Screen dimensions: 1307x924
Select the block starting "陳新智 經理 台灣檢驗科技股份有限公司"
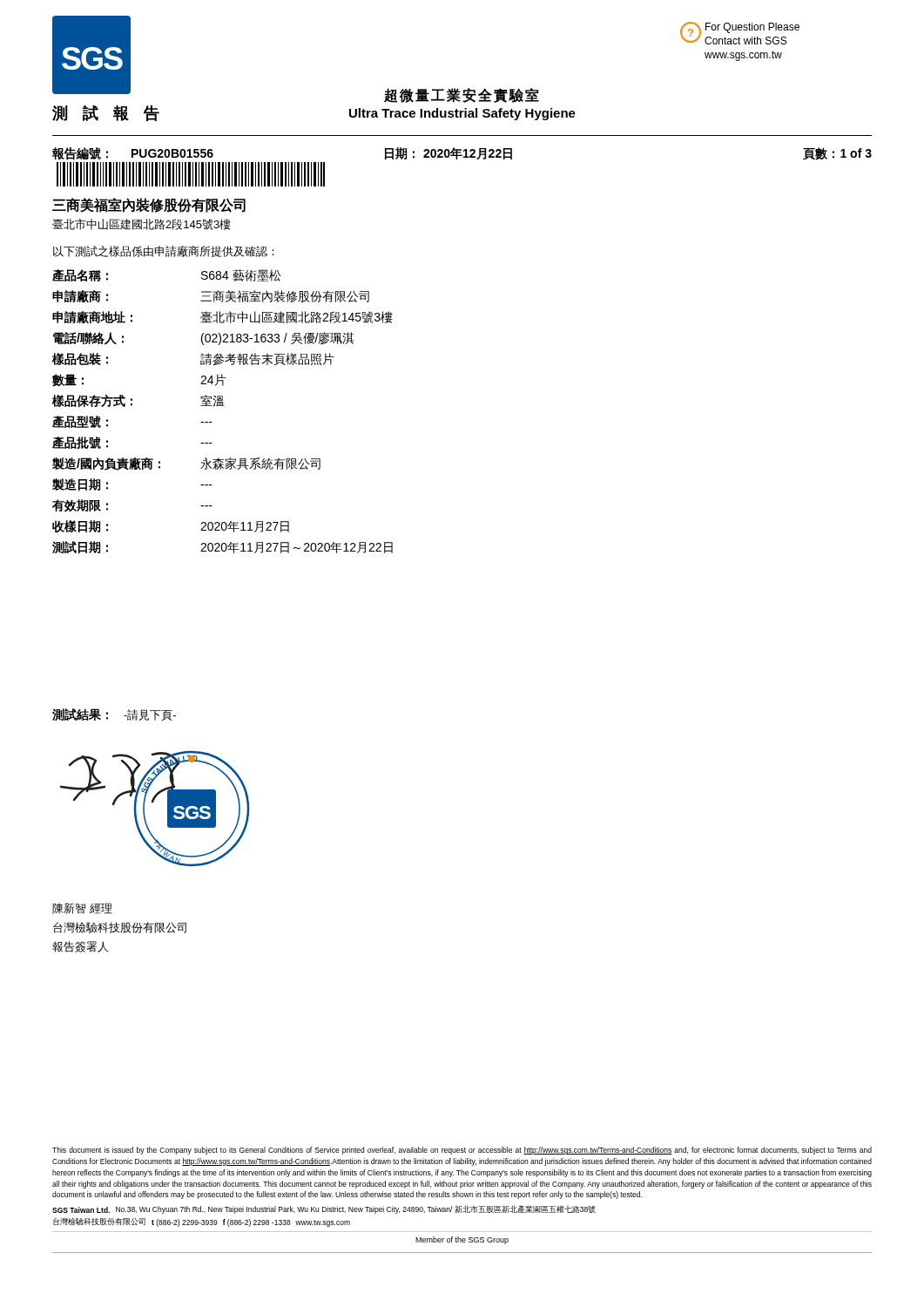pos(120,928)
